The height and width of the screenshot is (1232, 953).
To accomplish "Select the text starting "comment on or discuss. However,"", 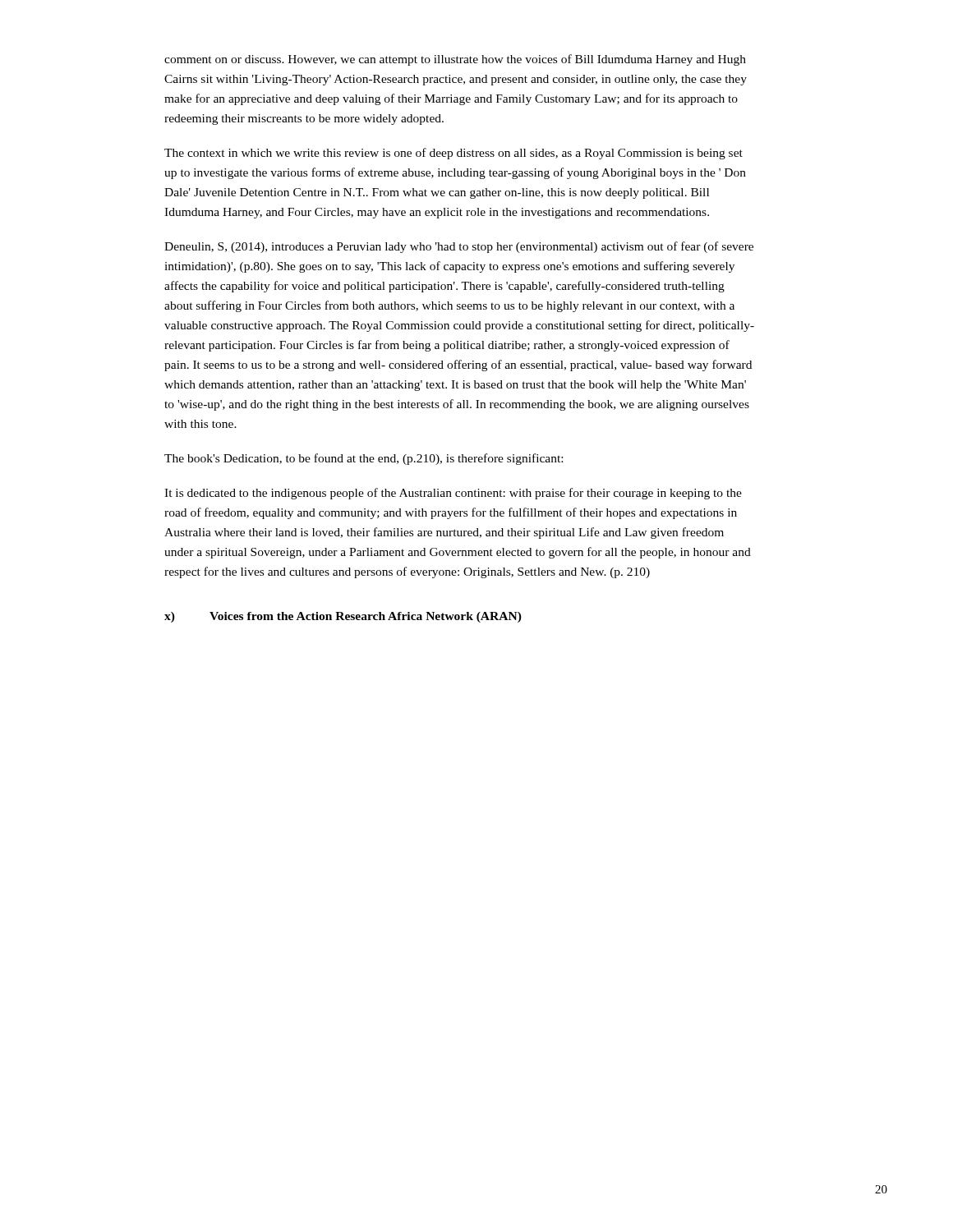I will tap(456, 88).
